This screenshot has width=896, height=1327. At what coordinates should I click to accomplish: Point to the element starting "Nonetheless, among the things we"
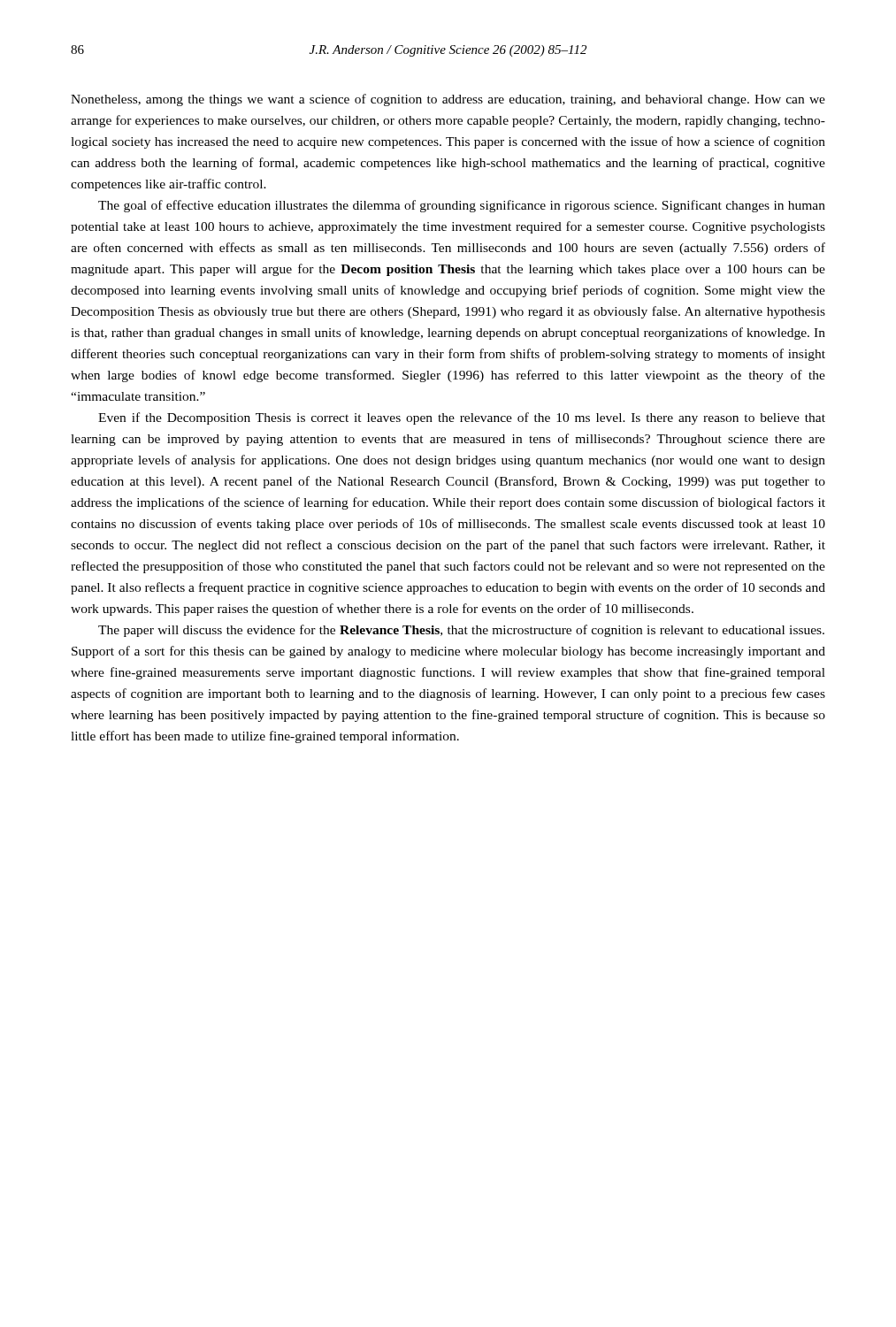pos(448,142)
